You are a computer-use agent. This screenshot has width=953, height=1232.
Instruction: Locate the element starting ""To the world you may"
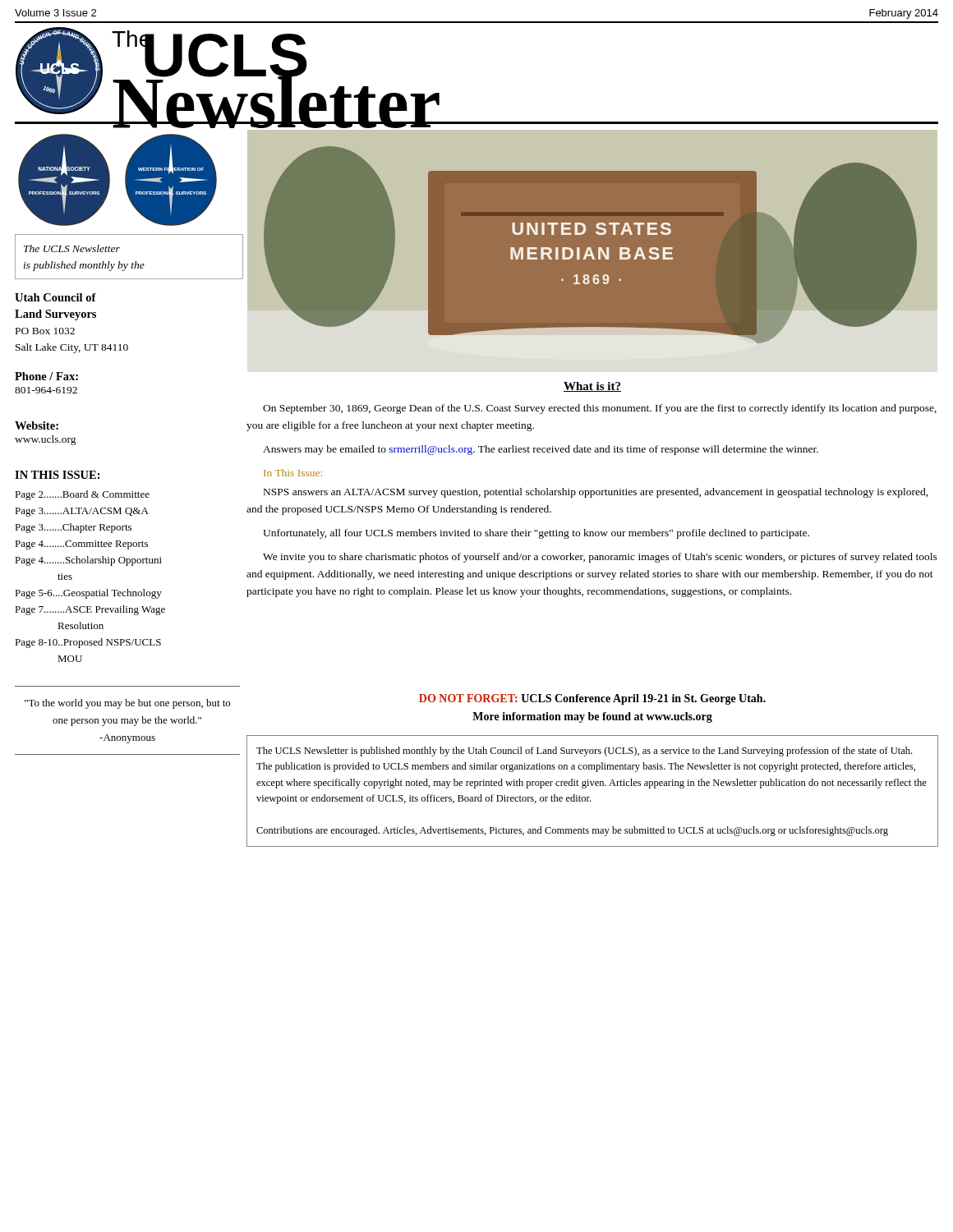127,720
